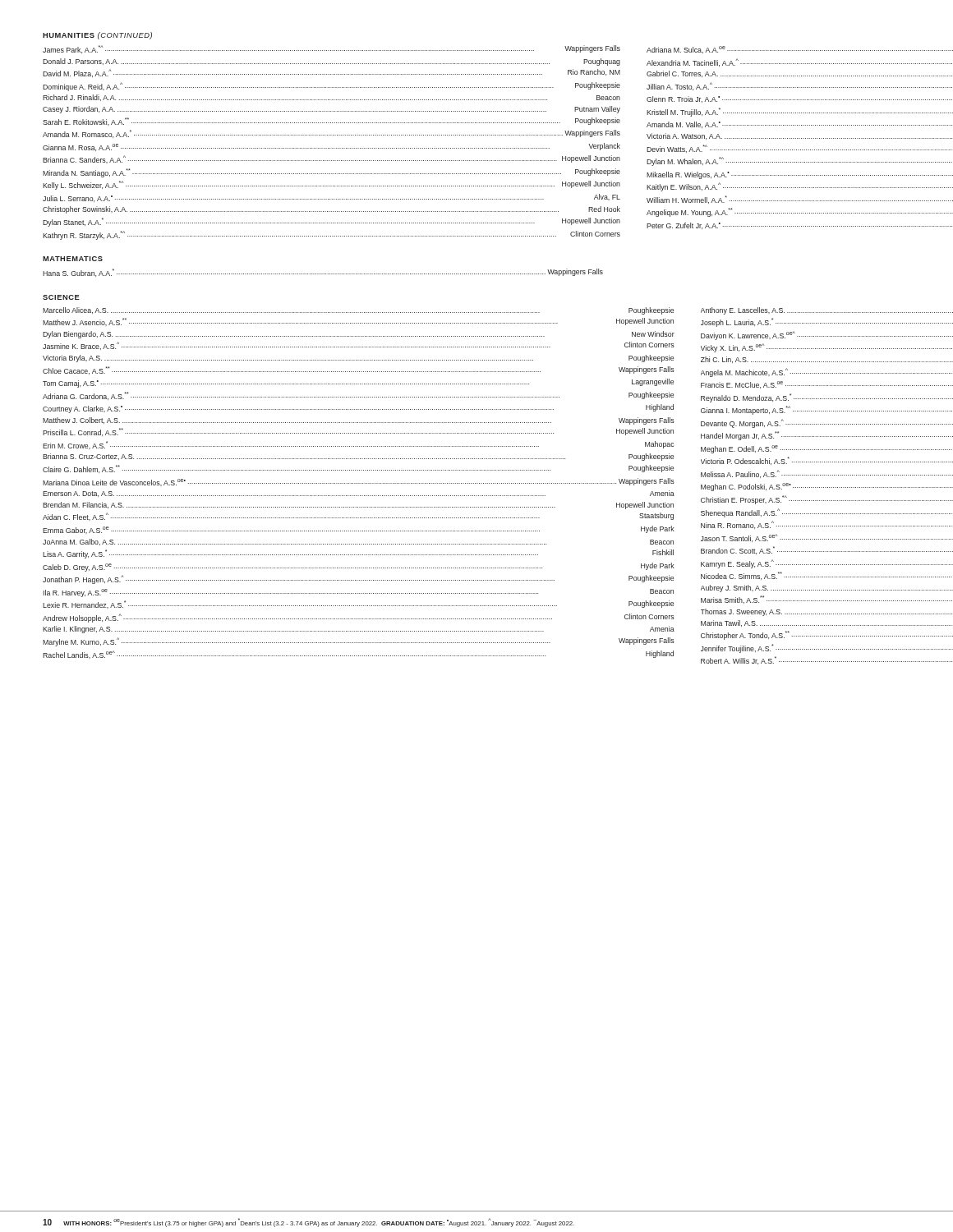Select the list item with the text "Brianna C. Sanders, A.A.^Hopewell Junction"
The width and height of the screenshot is (953, 1232).
point(332,160)
